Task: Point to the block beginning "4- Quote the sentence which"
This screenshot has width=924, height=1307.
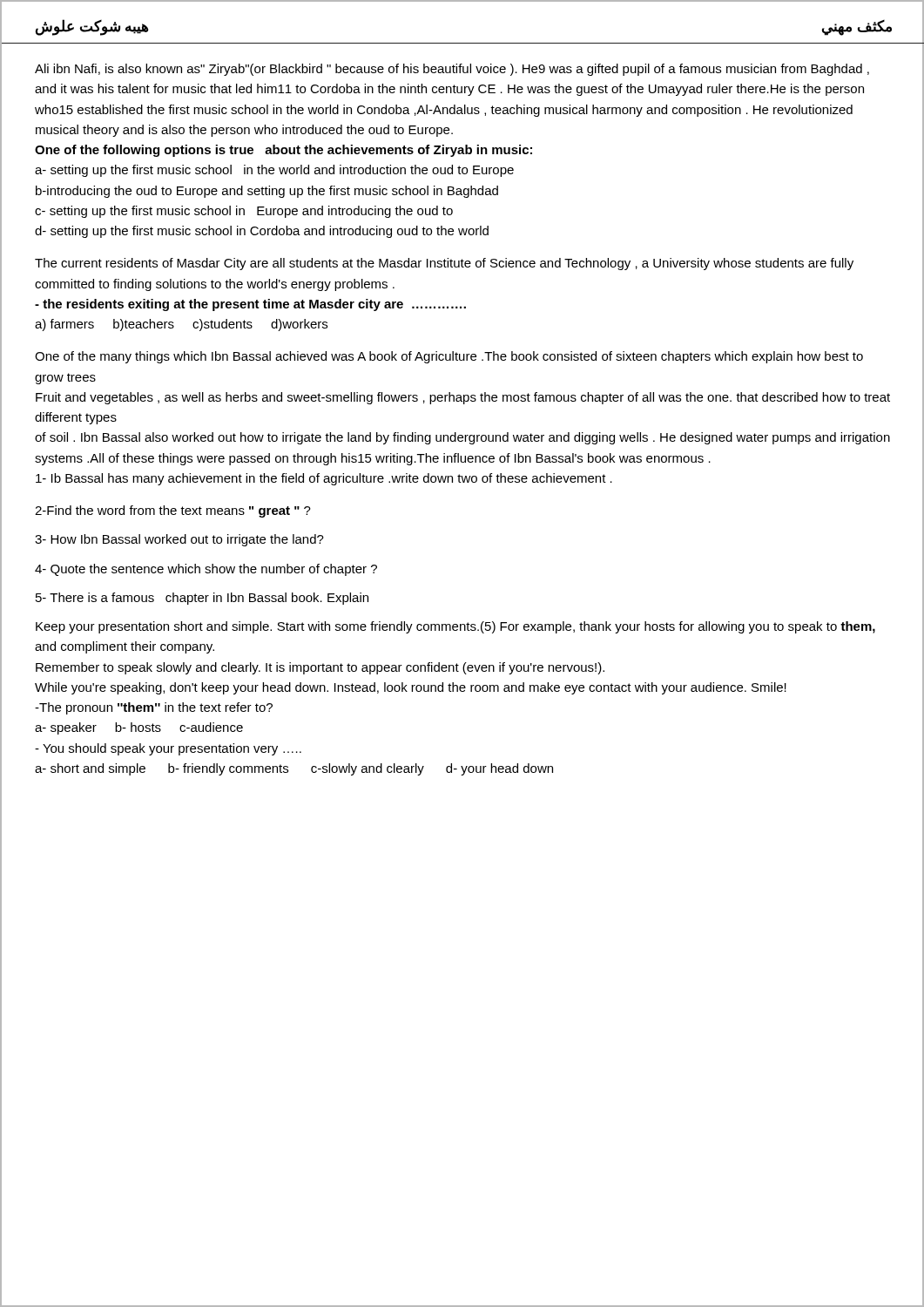Action: [x=206, y=568]
